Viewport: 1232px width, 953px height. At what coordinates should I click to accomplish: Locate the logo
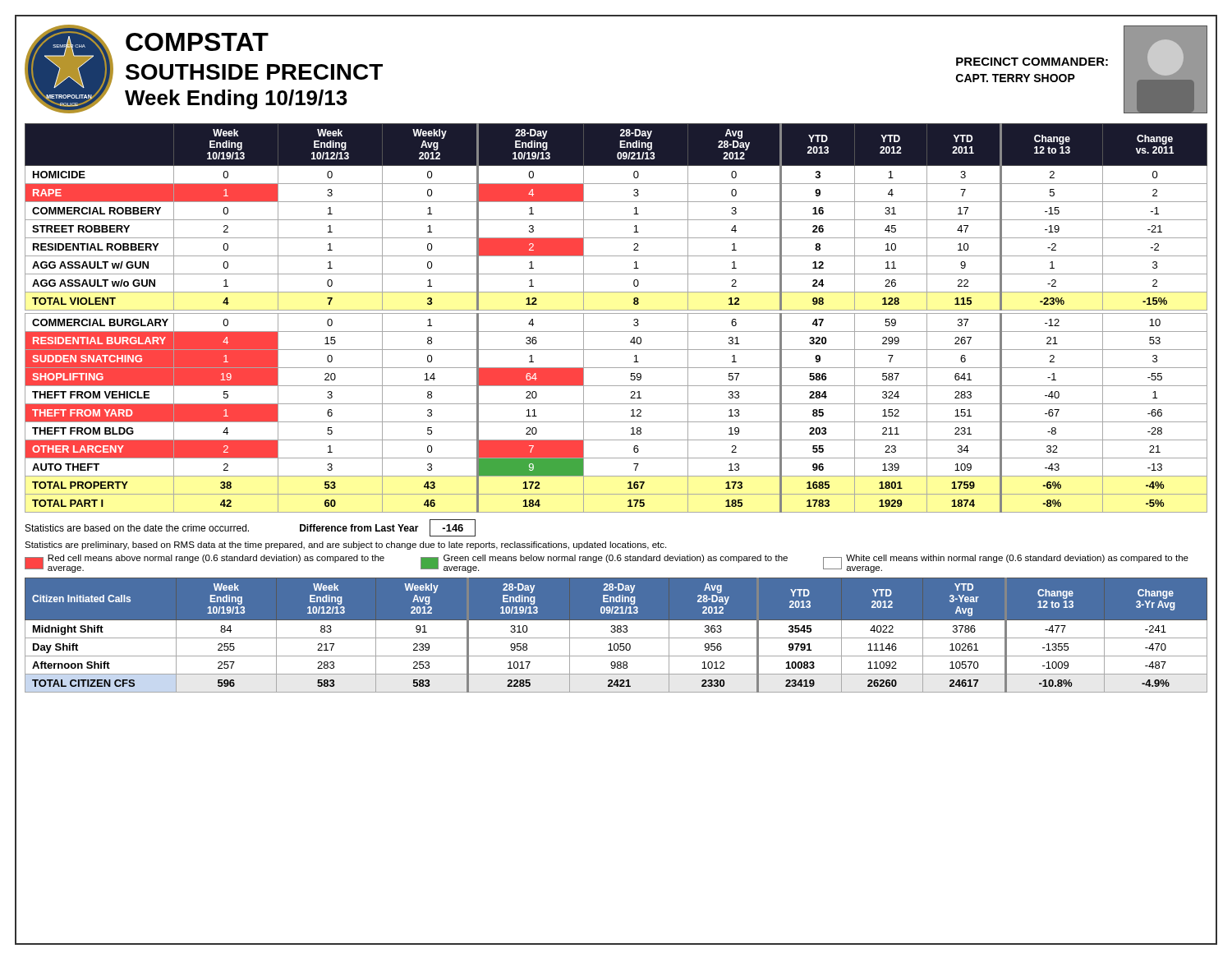tap(69, 69)
